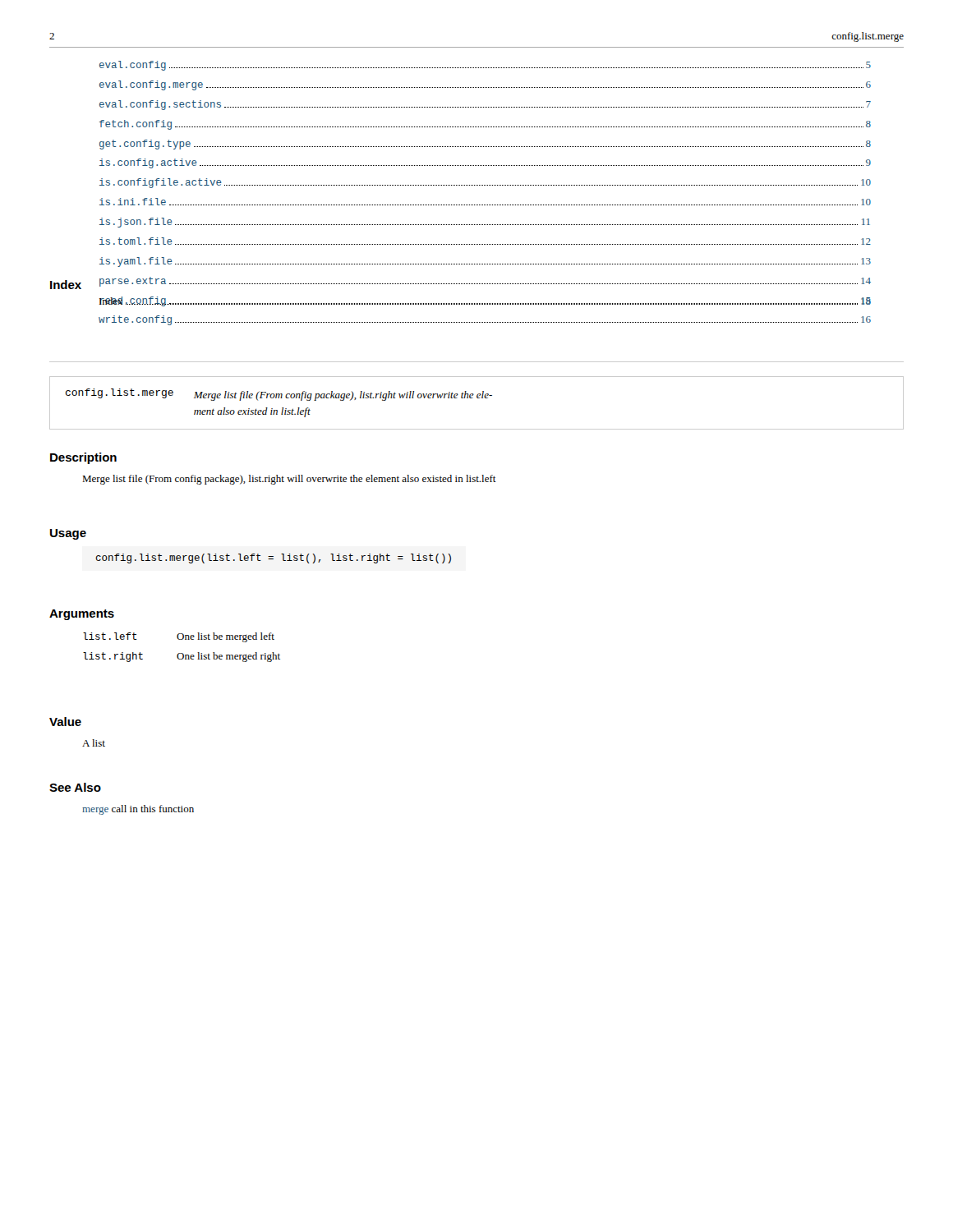This screenshot has height=1232, width=953.
Task: Select the region starting "Merge list file (From config package), list.right will"
Action: [x=289, y=478]
